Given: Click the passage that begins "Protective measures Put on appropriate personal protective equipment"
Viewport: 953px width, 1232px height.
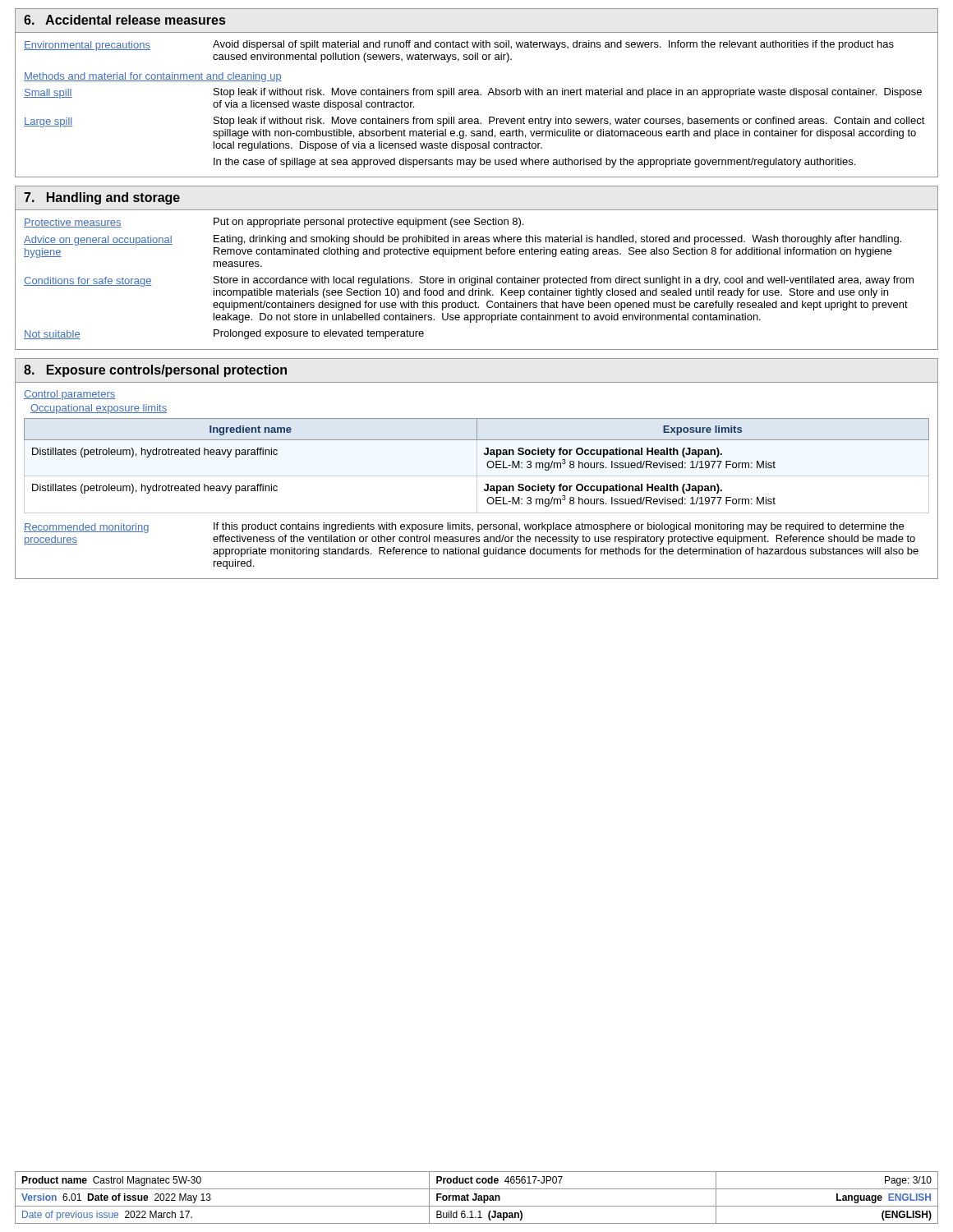Looking at the screenshot, I should (476, 222).
